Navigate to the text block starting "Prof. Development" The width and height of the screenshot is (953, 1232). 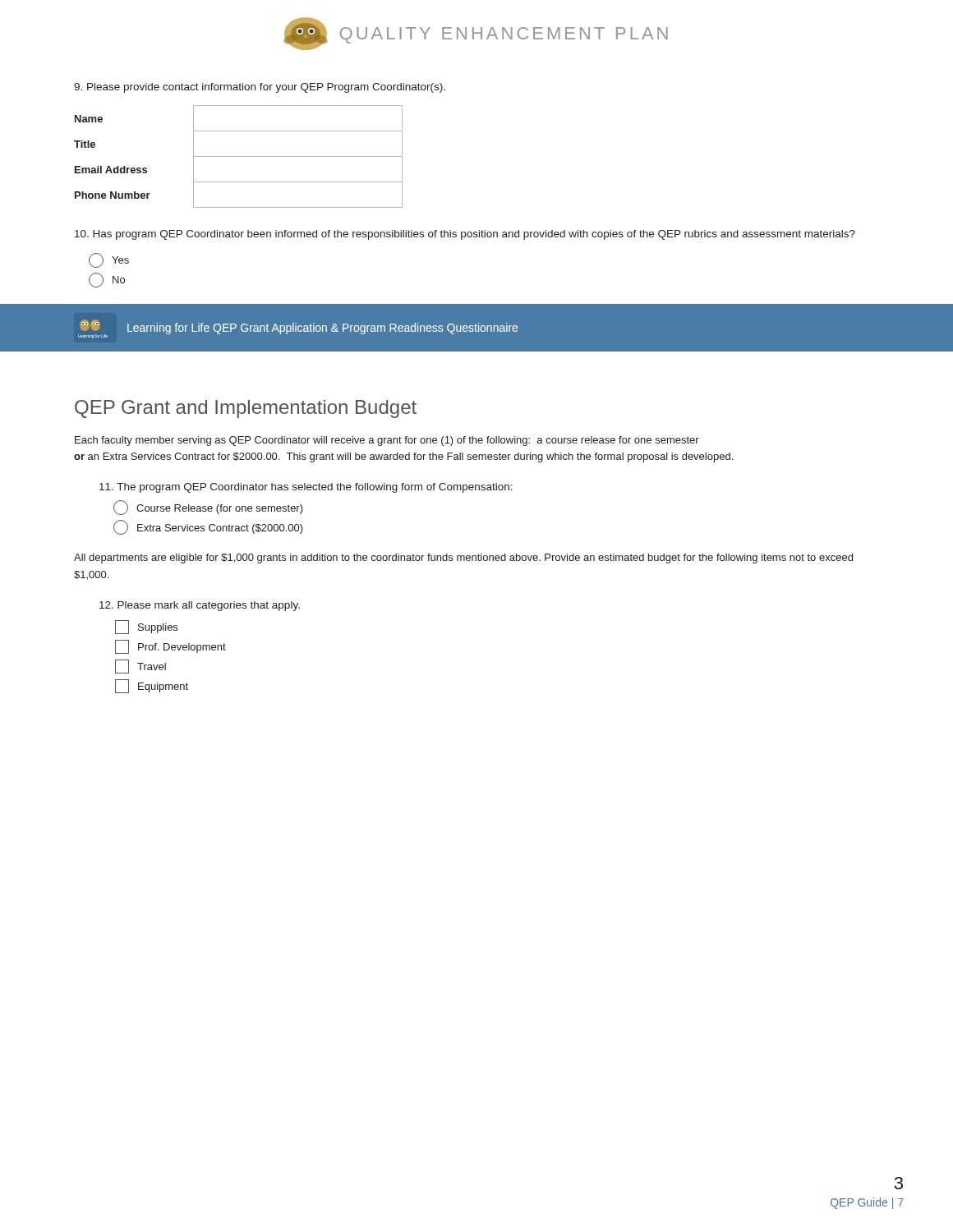tap(170, 647)
